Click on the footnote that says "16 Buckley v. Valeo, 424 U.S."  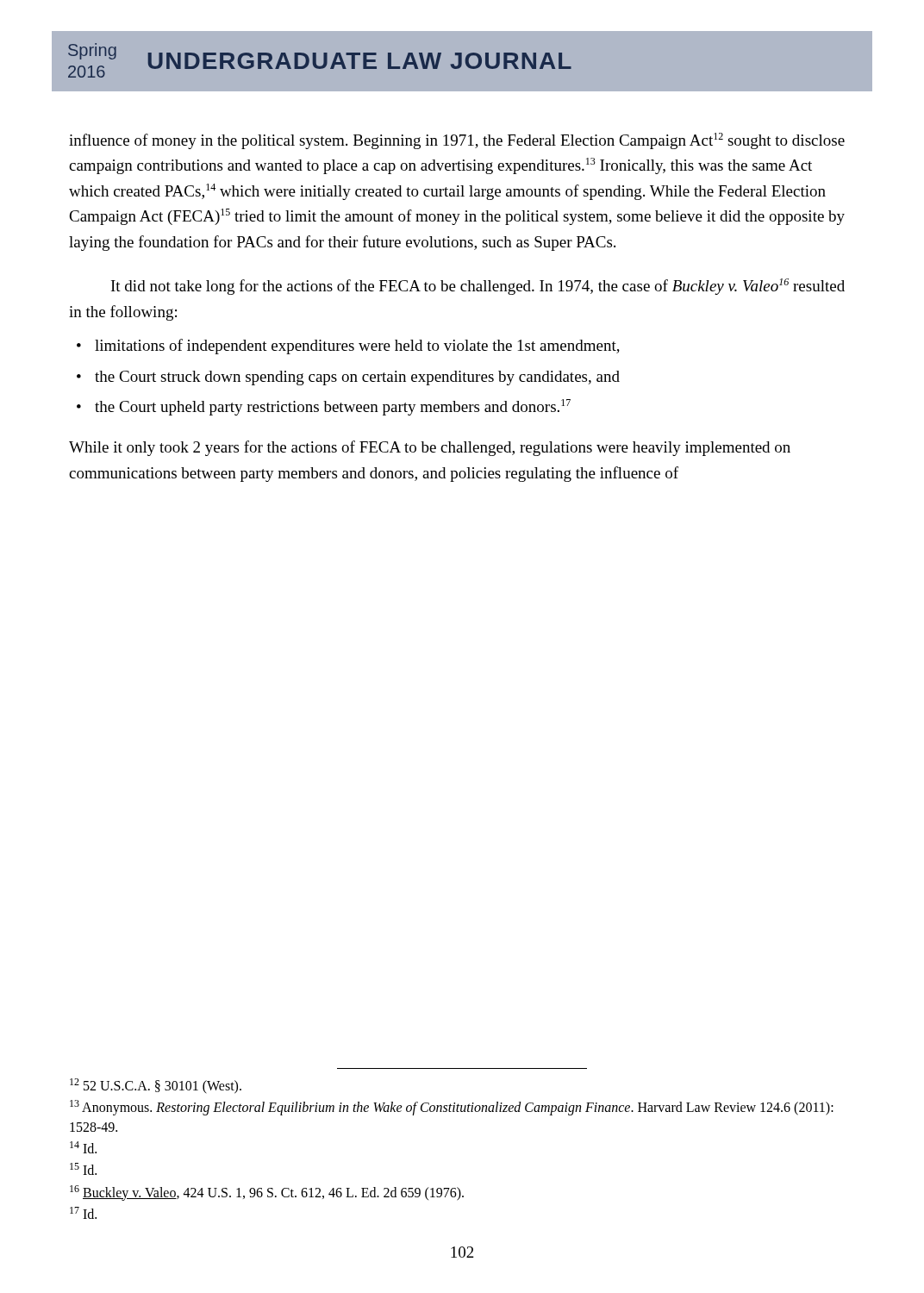pos(267,1191)
